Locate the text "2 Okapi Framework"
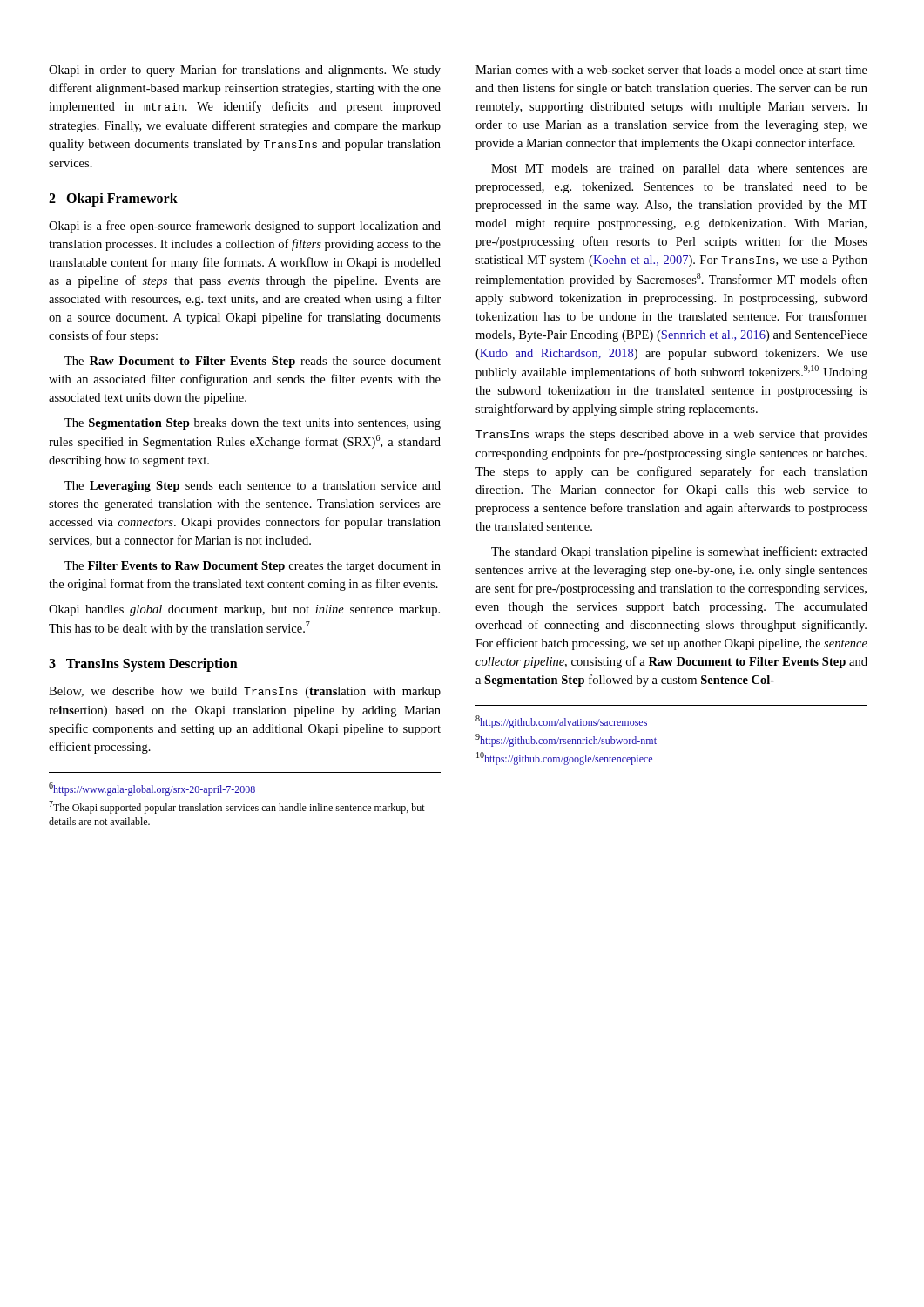 pyautogui.click(x=113, y=200)
